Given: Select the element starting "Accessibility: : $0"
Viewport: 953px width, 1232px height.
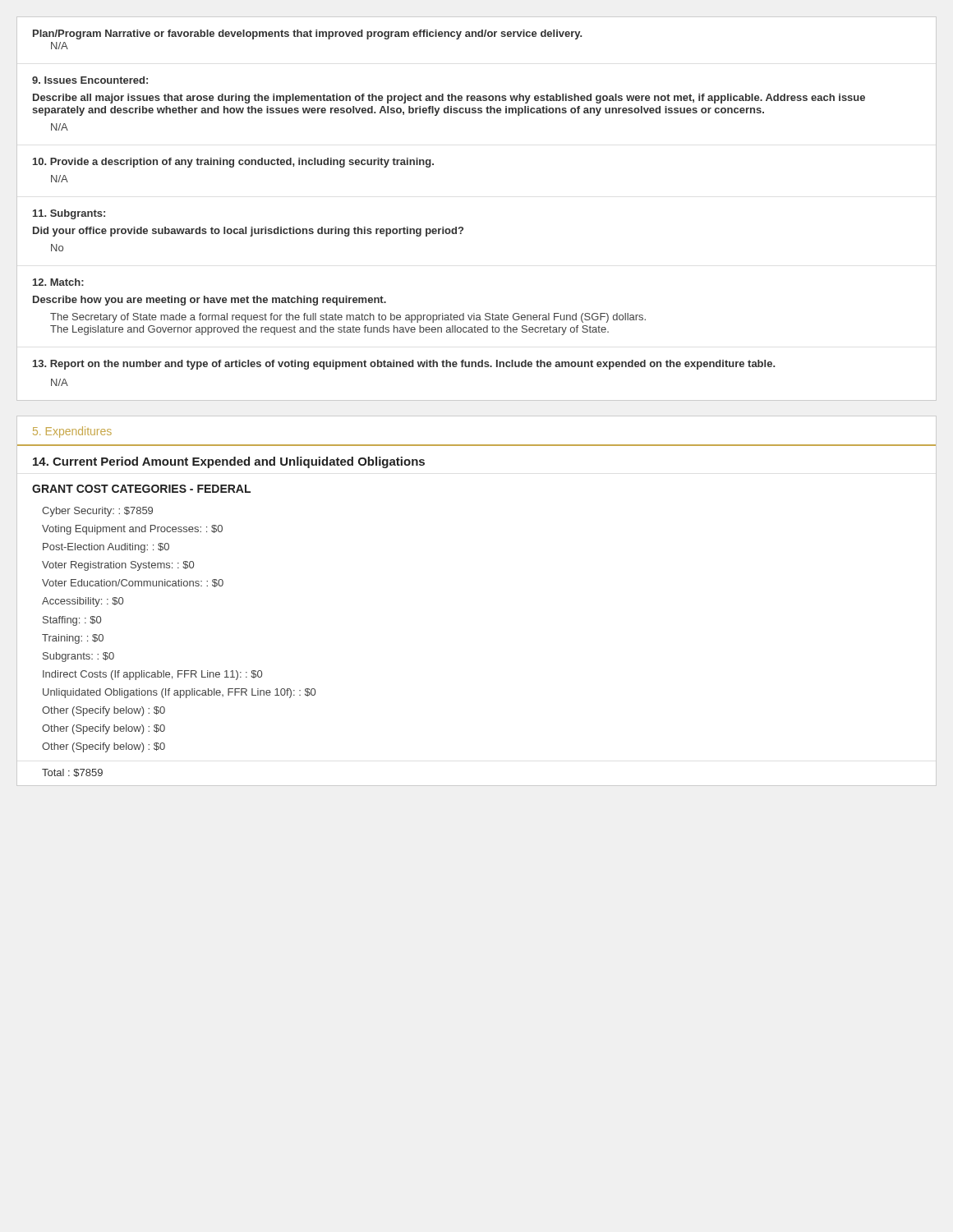Looking at the screenshot, I should tap(83, 601).
